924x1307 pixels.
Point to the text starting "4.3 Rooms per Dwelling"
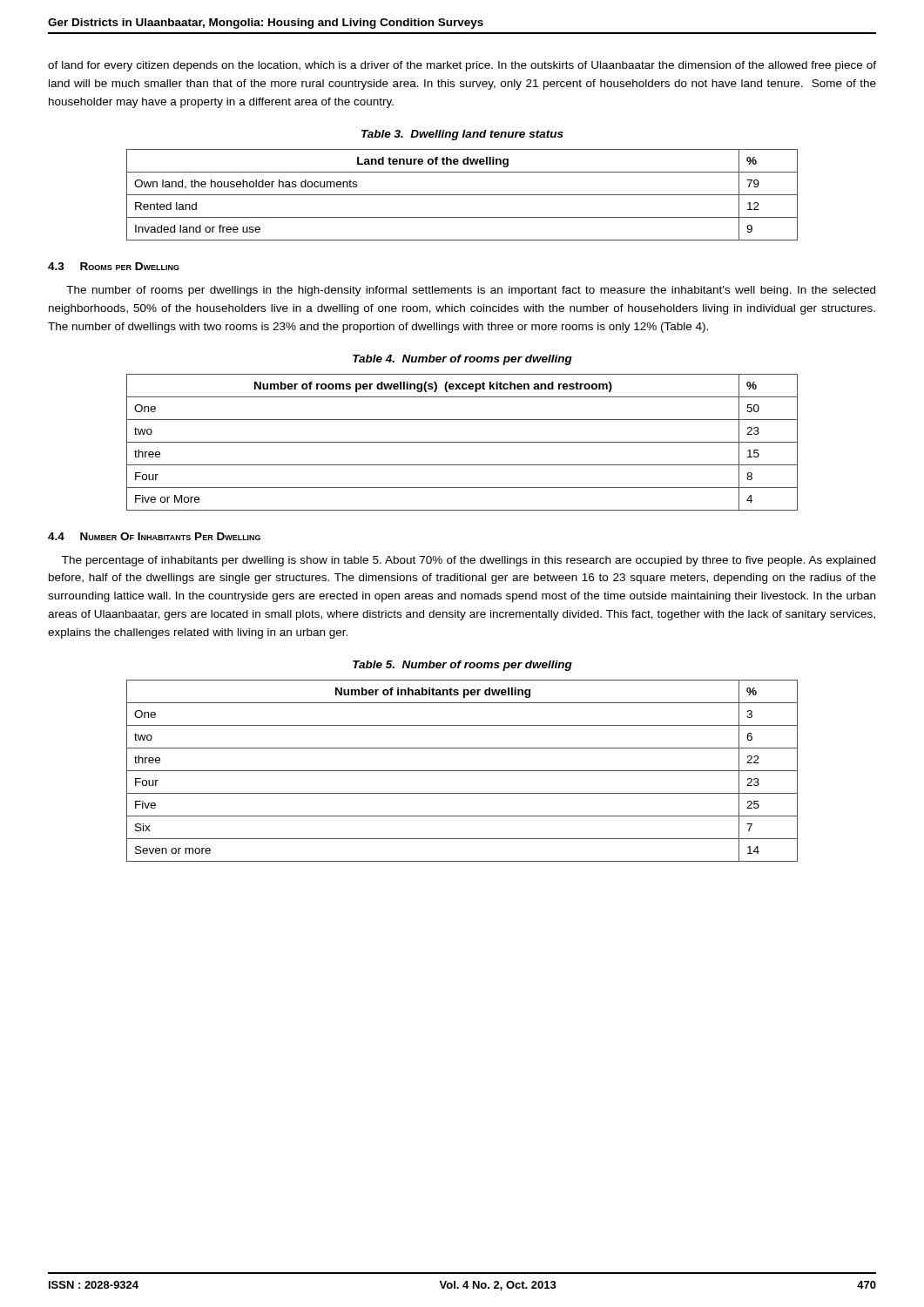pyautogui.click(x=114, y=266)
